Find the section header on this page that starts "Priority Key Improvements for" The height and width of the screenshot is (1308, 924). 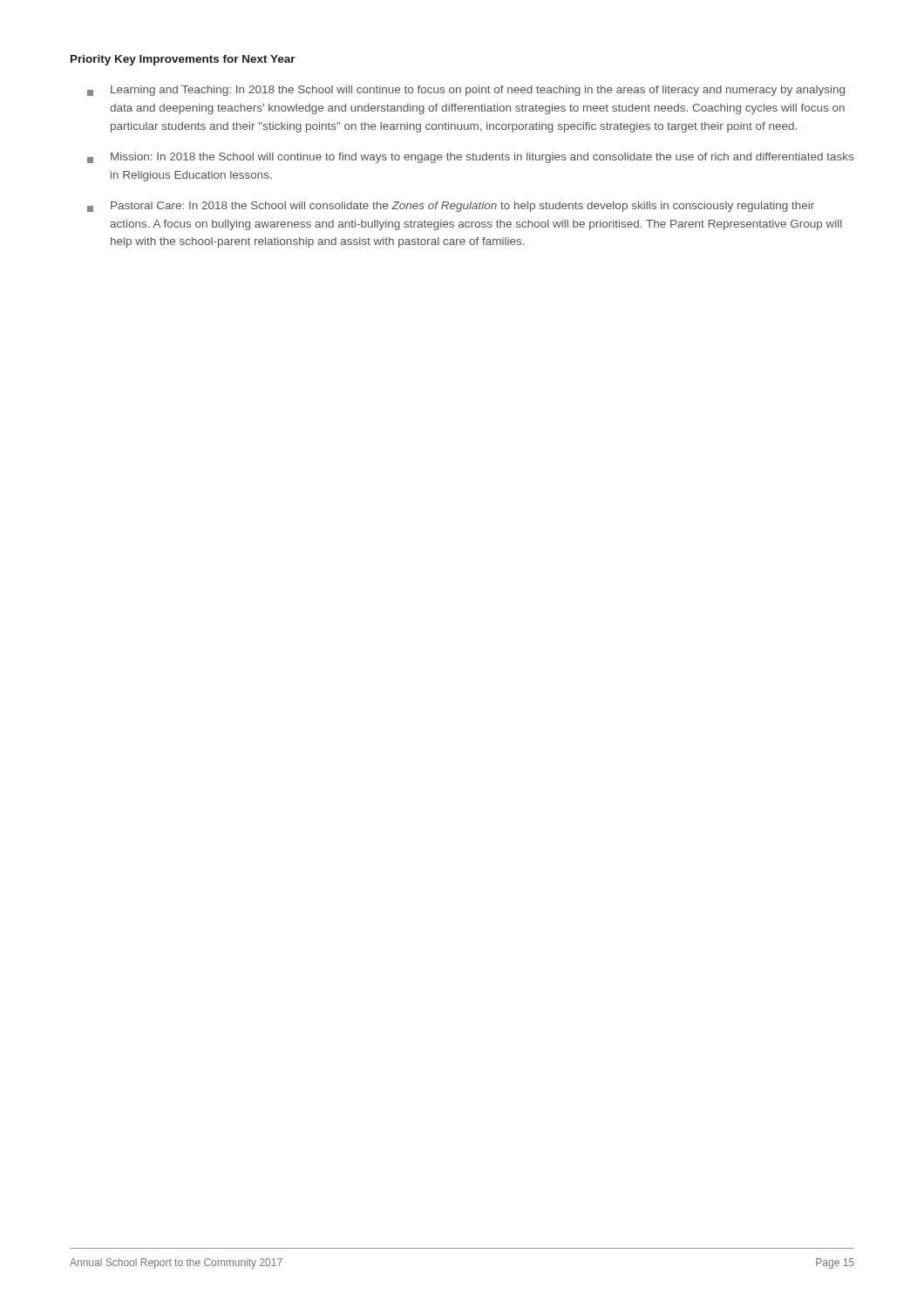tap(182, 59)
